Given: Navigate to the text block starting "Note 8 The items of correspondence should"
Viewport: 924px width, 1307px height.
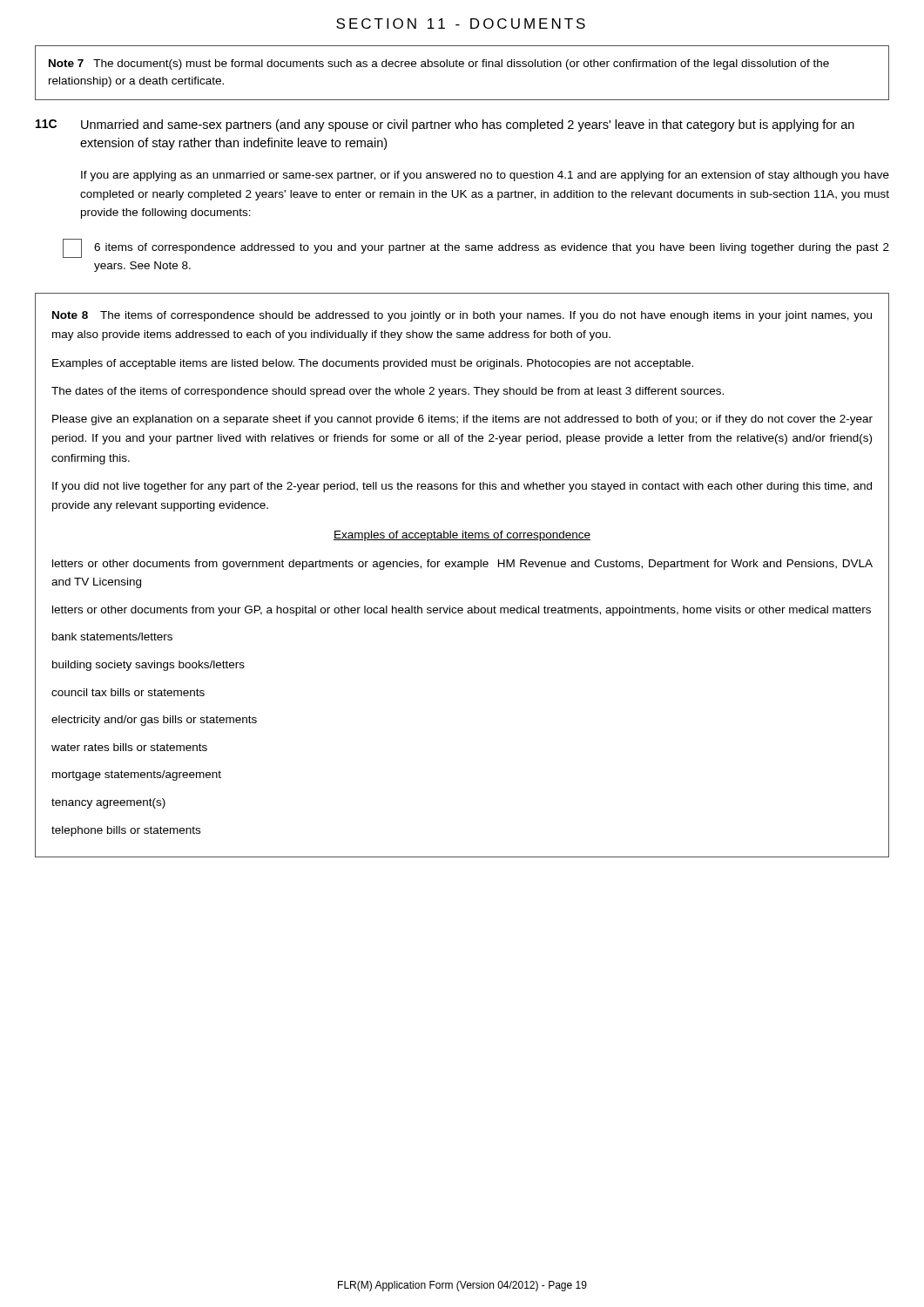Looking at the screenshot, I should (462, 573).
